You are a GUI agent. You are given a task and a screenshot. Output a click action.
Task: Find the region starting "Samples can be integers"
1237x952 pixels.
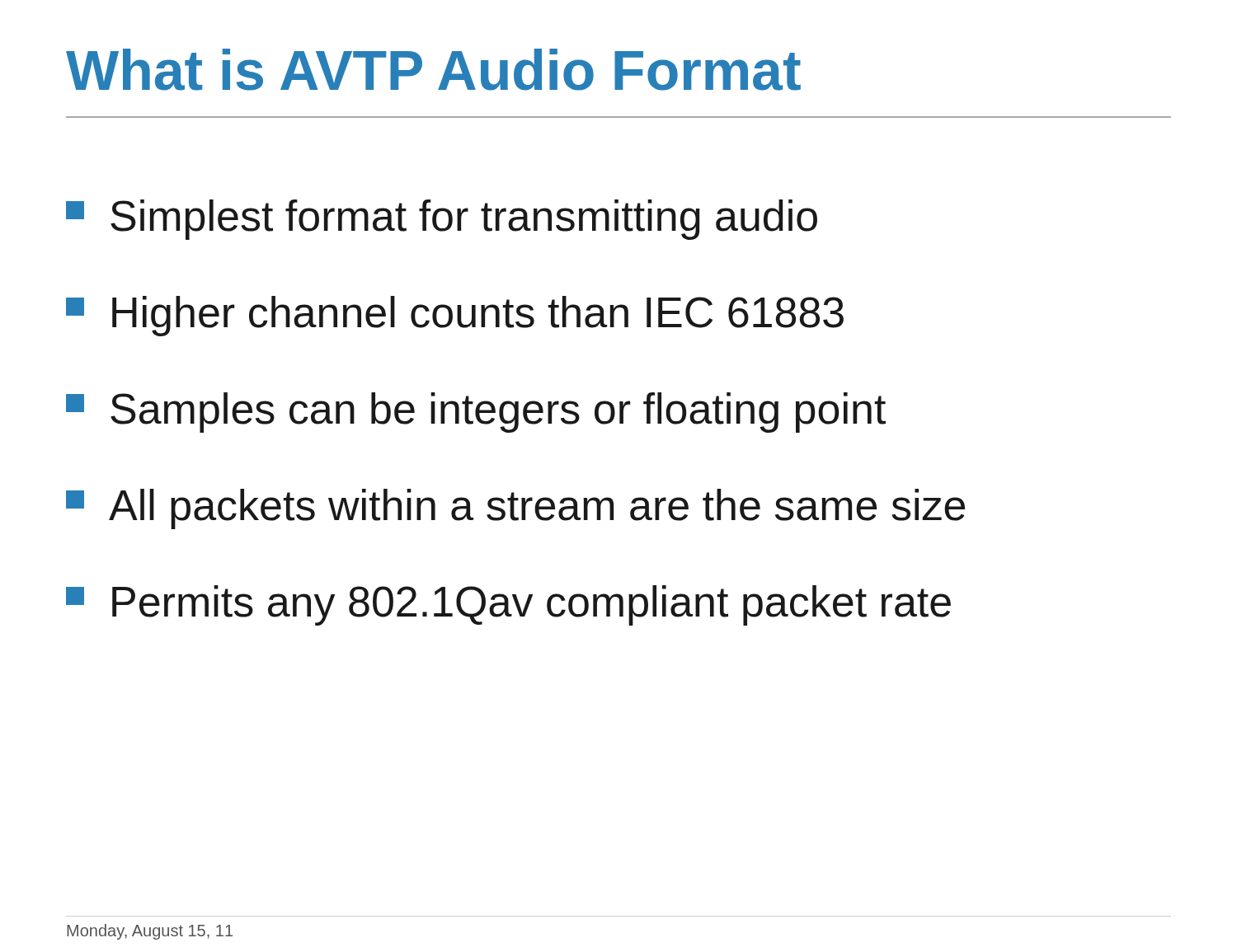coord(476,409)
